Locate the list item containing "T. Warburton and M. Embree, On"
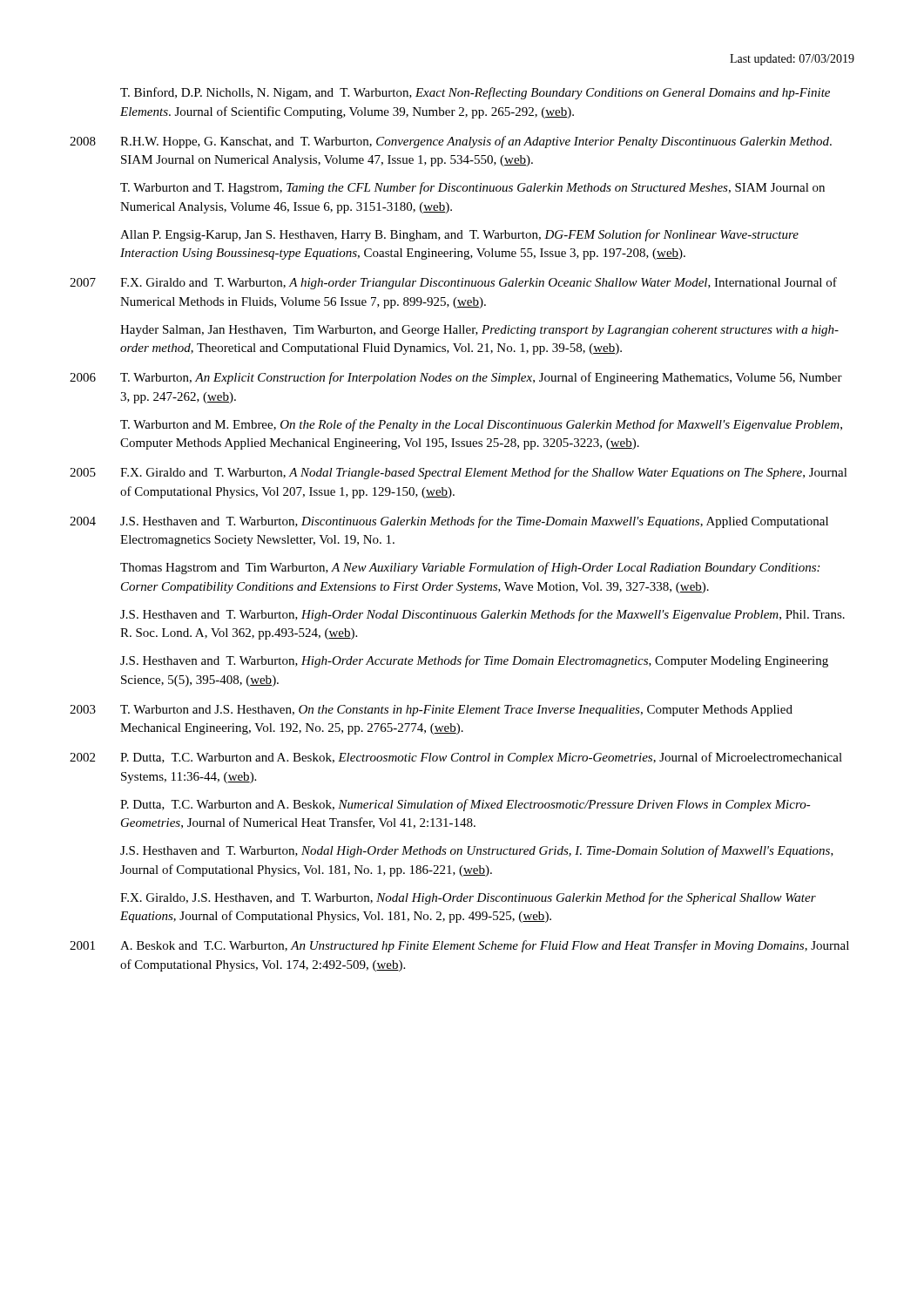The image size is (924, 1307). pyautogui.click(x=482, y=433)
